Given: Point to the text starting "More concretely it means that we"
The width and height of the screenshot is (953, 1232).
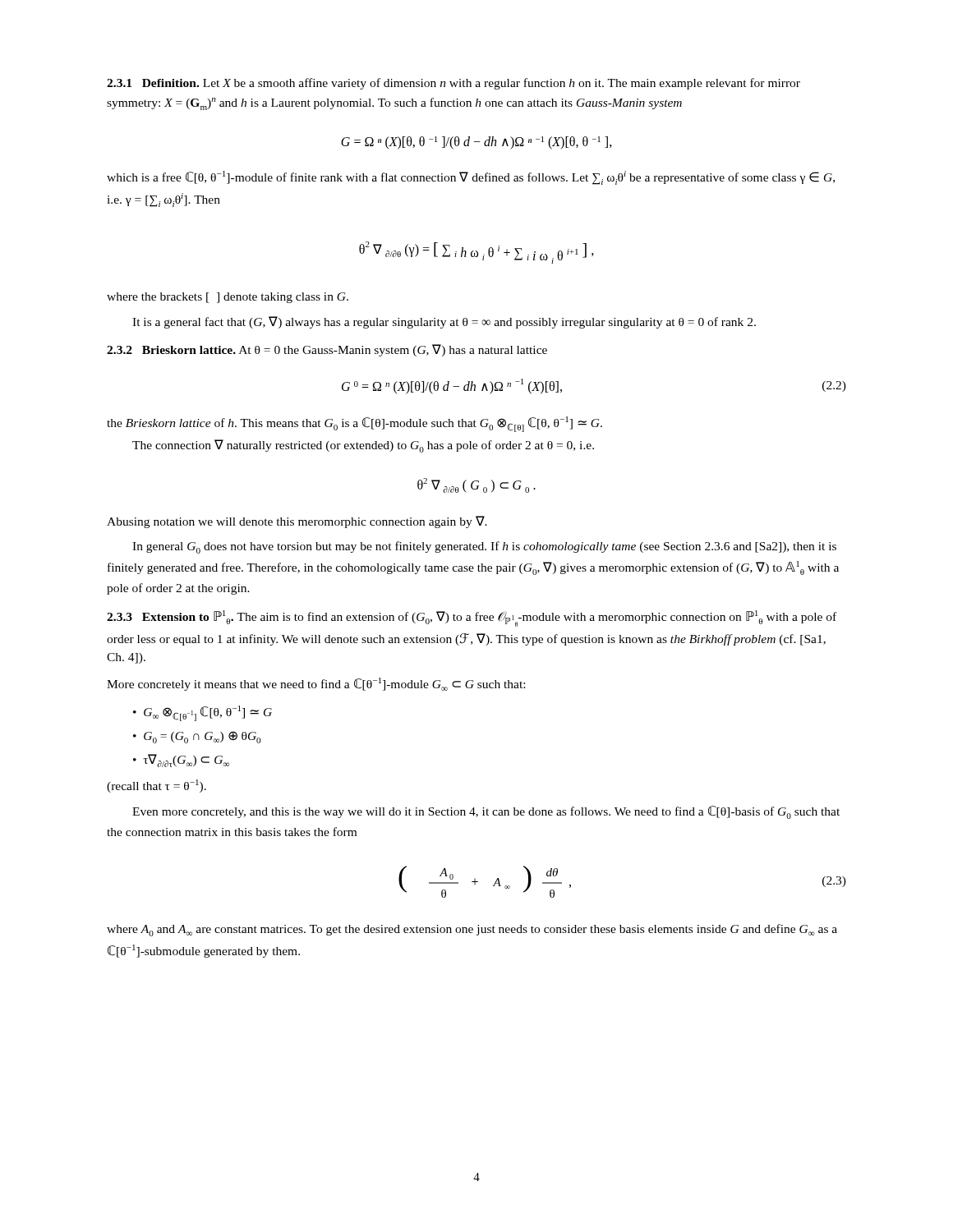Looking at the screenshot, I should tap(317, 684).
